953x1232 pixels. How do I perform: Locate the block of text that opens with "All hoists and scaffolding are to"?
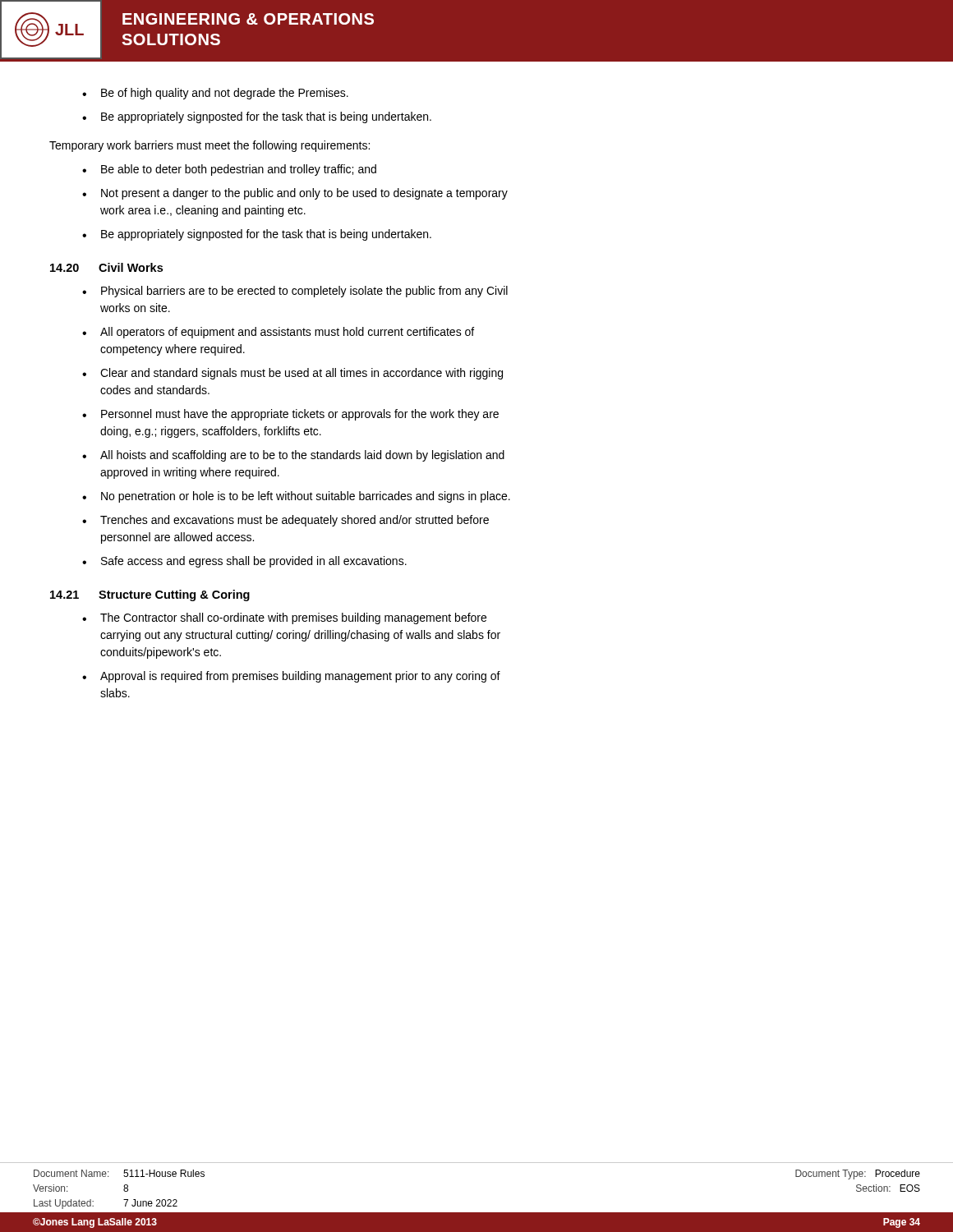coord(493,464)
